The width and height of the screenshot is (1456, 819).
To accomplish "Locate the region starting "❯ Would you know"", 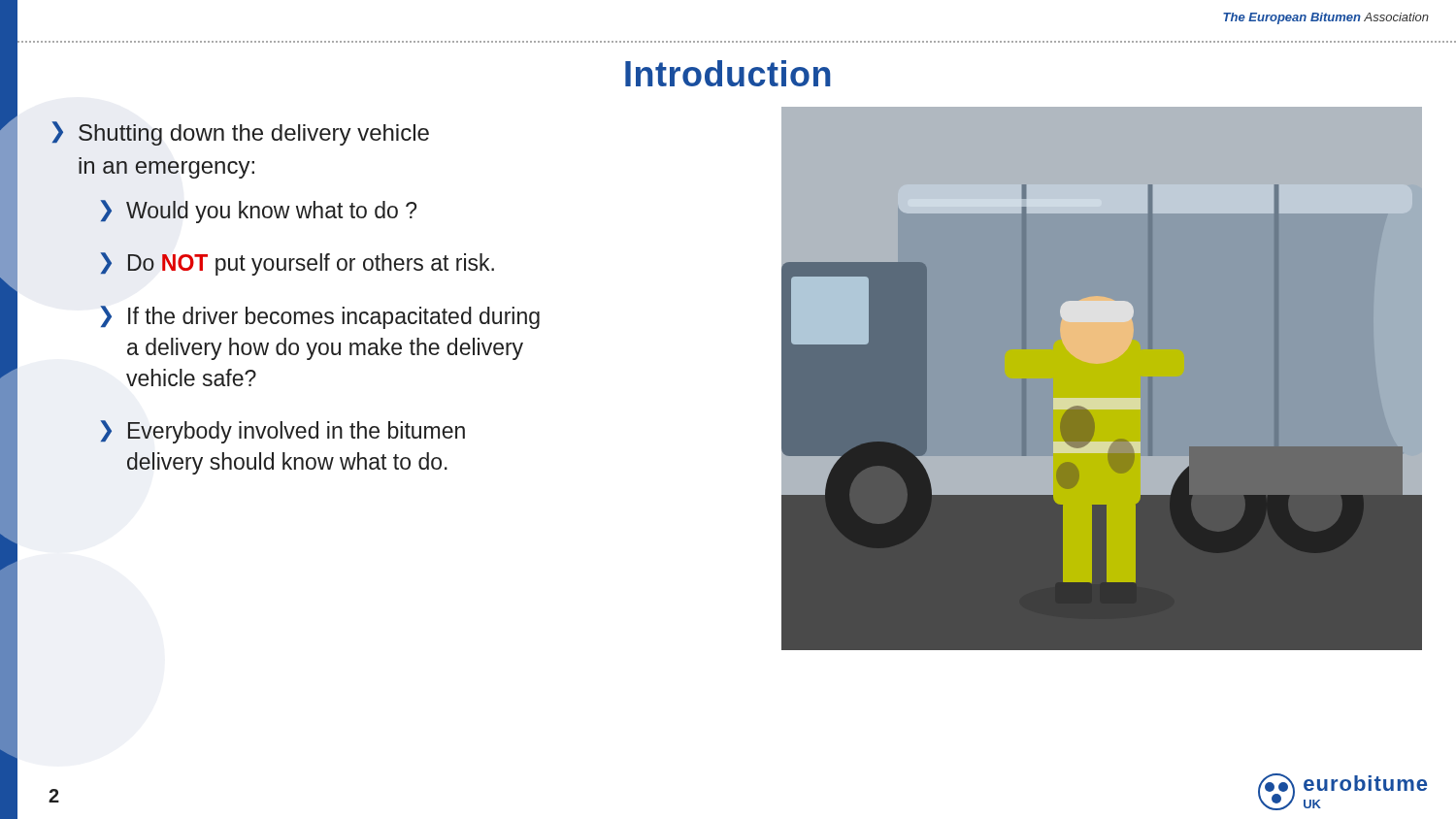I will [x=257, y=211].
